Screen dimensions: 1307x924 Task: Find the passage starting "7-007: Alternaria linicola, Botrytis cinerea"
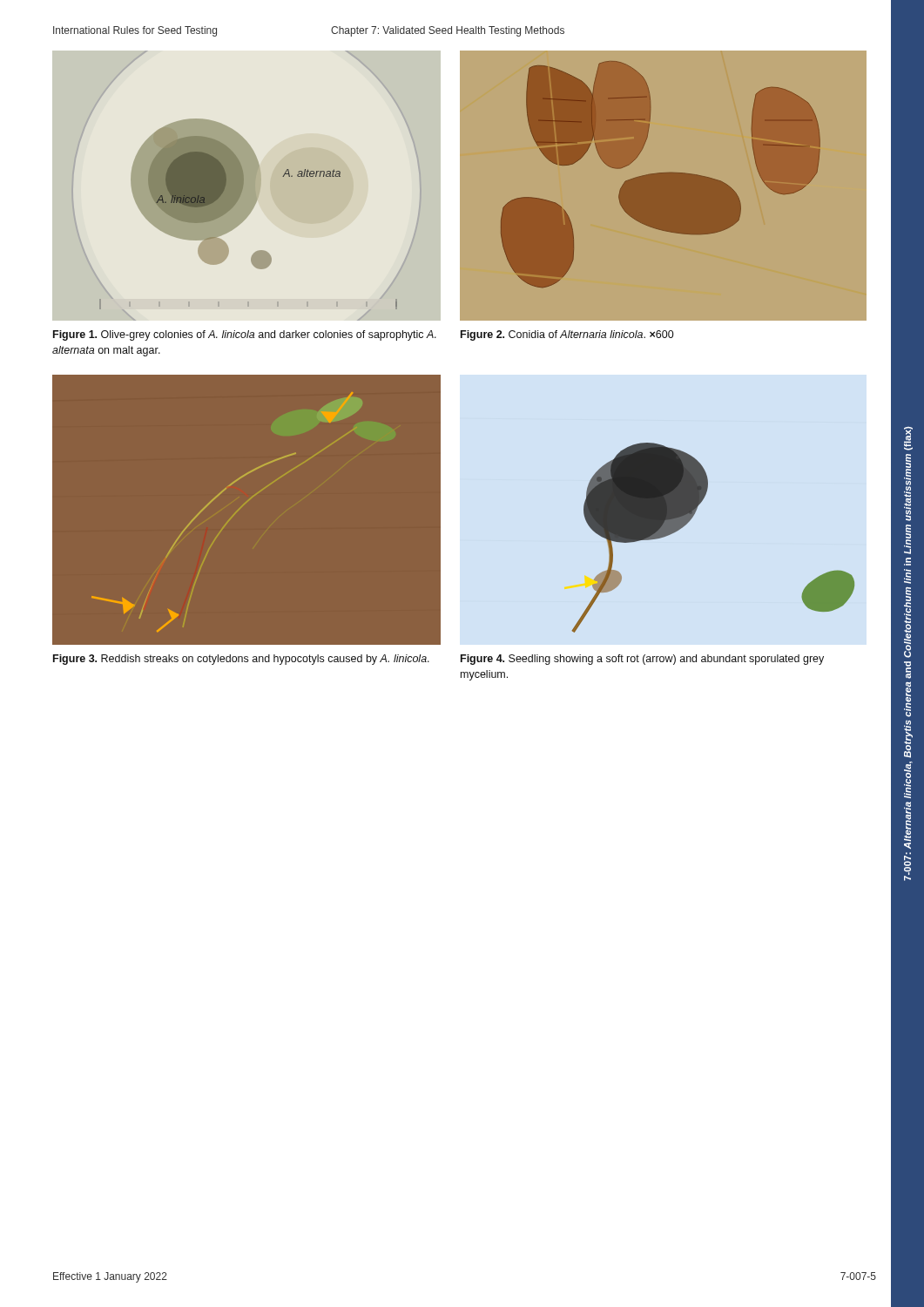[x=907, y=654]
